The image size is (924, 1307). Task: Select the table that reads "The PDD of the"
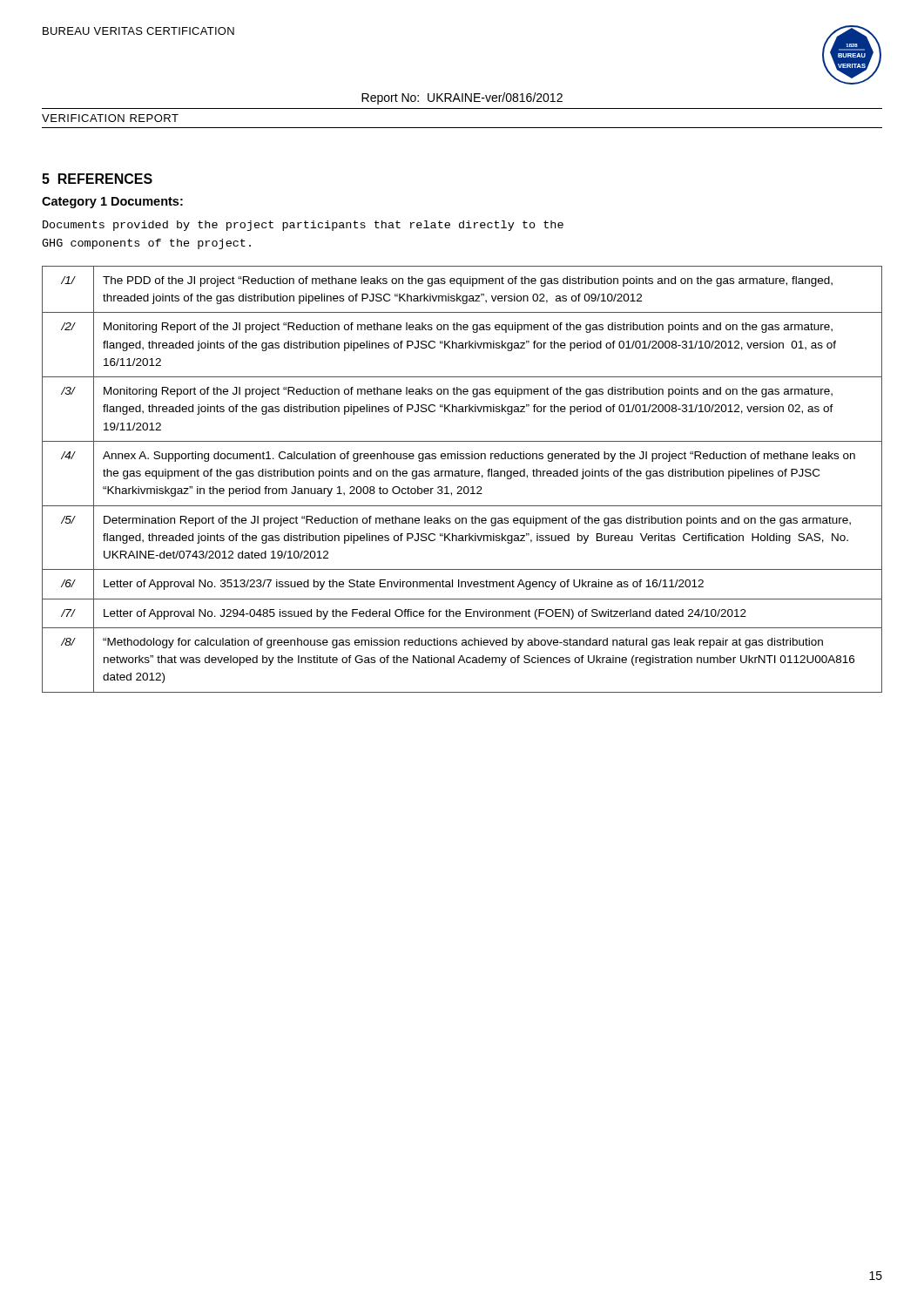coord(462,479)
